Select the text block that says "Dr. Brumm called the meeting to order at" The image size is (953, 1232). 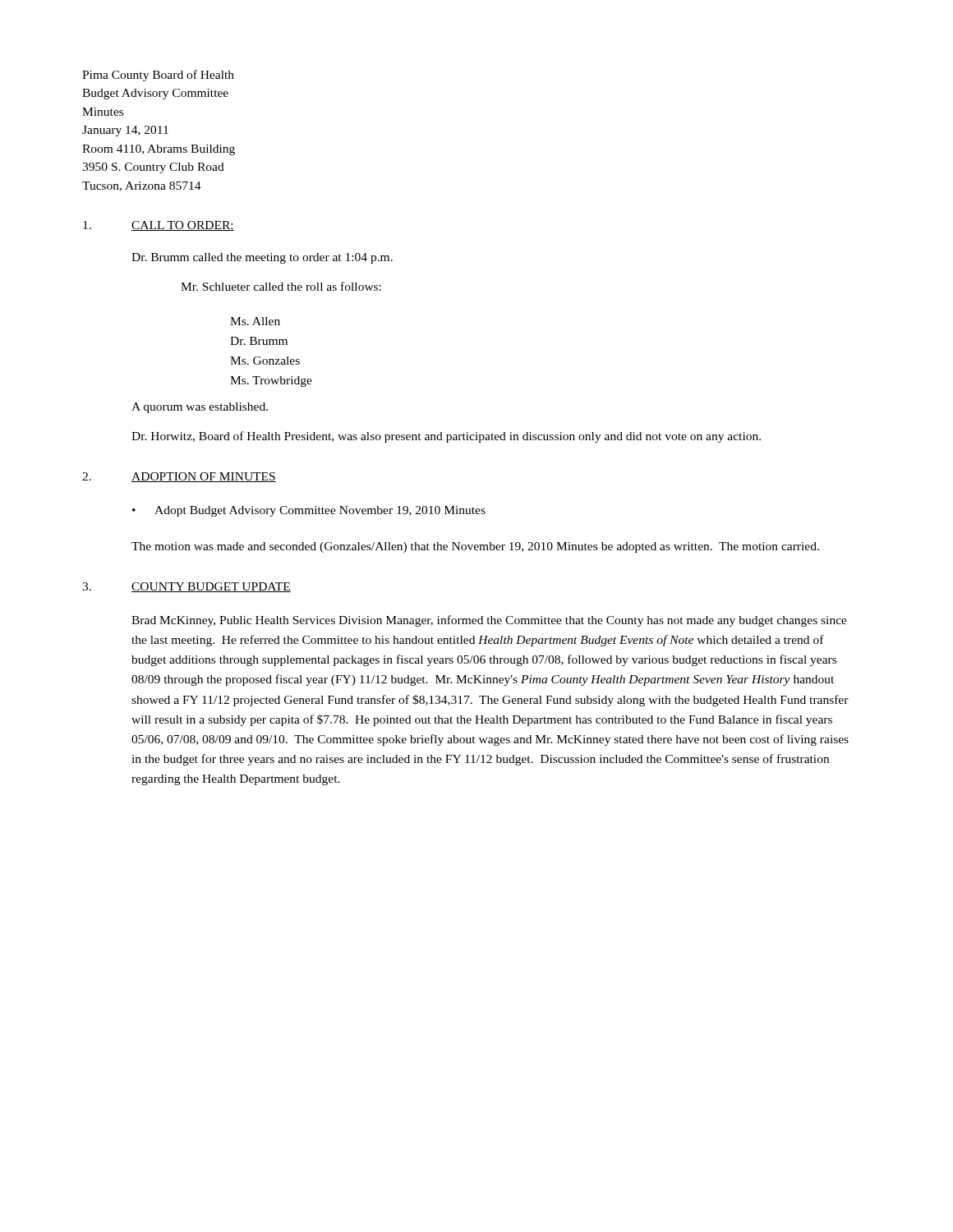(262, 257)
